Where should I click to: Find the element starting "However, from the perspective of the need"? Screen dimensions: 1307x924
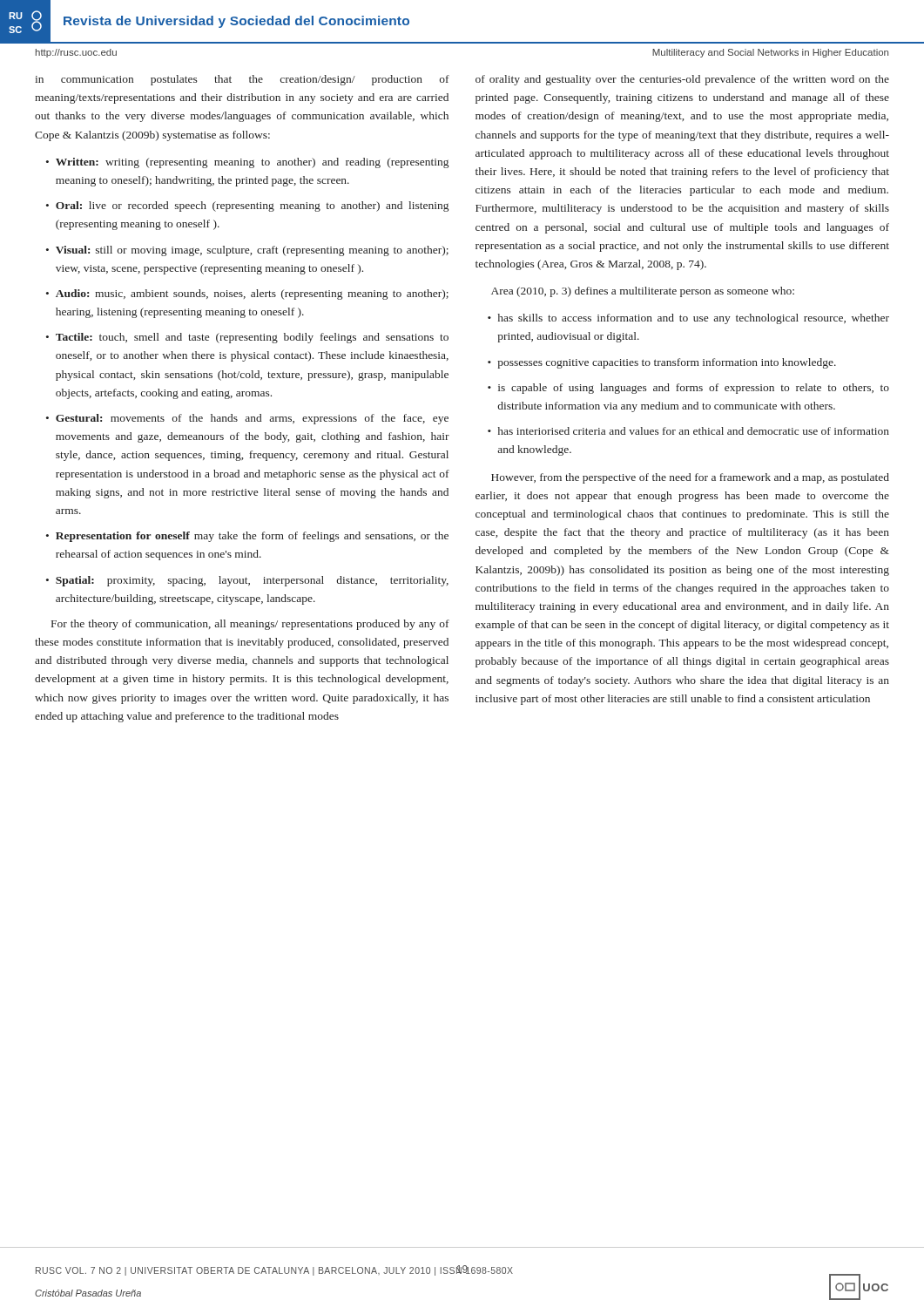click(682, 587)
